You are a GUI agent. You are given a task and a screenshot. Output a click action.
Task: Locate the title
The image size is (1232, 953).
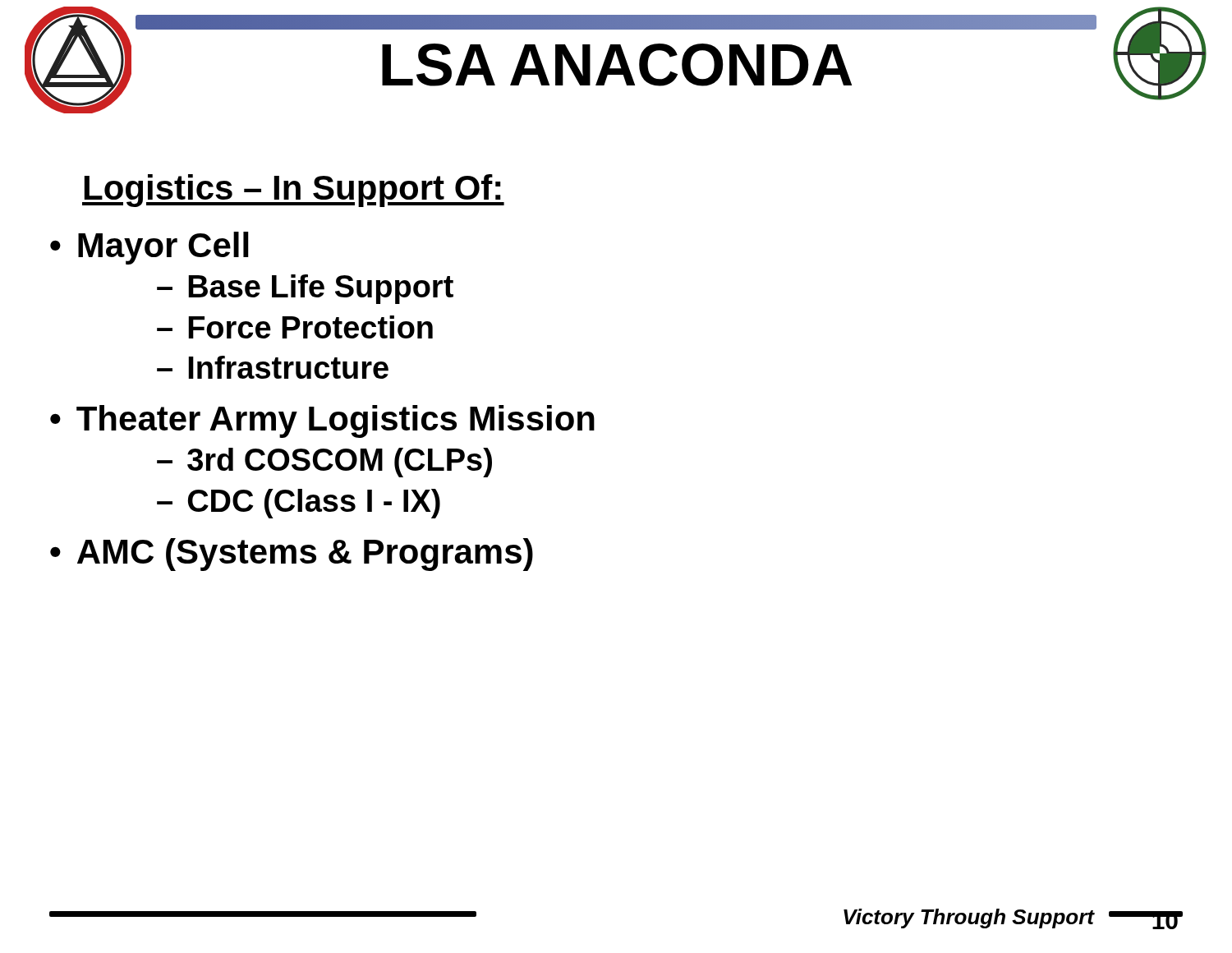point(616,65)
